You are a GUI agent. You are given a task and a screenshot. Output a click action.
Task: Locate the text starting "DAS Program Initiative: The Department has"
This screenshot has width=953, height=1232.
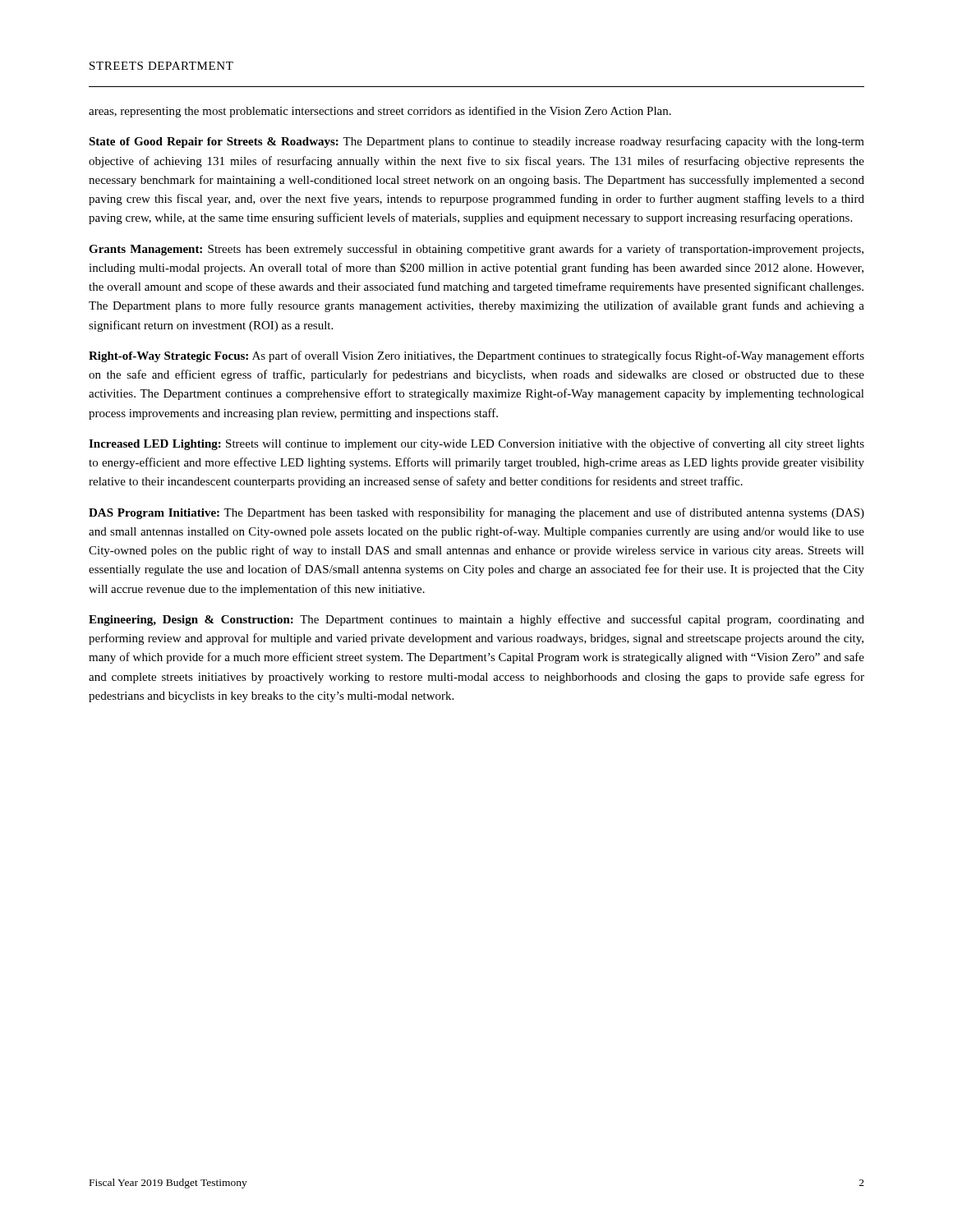coord(476,550)
